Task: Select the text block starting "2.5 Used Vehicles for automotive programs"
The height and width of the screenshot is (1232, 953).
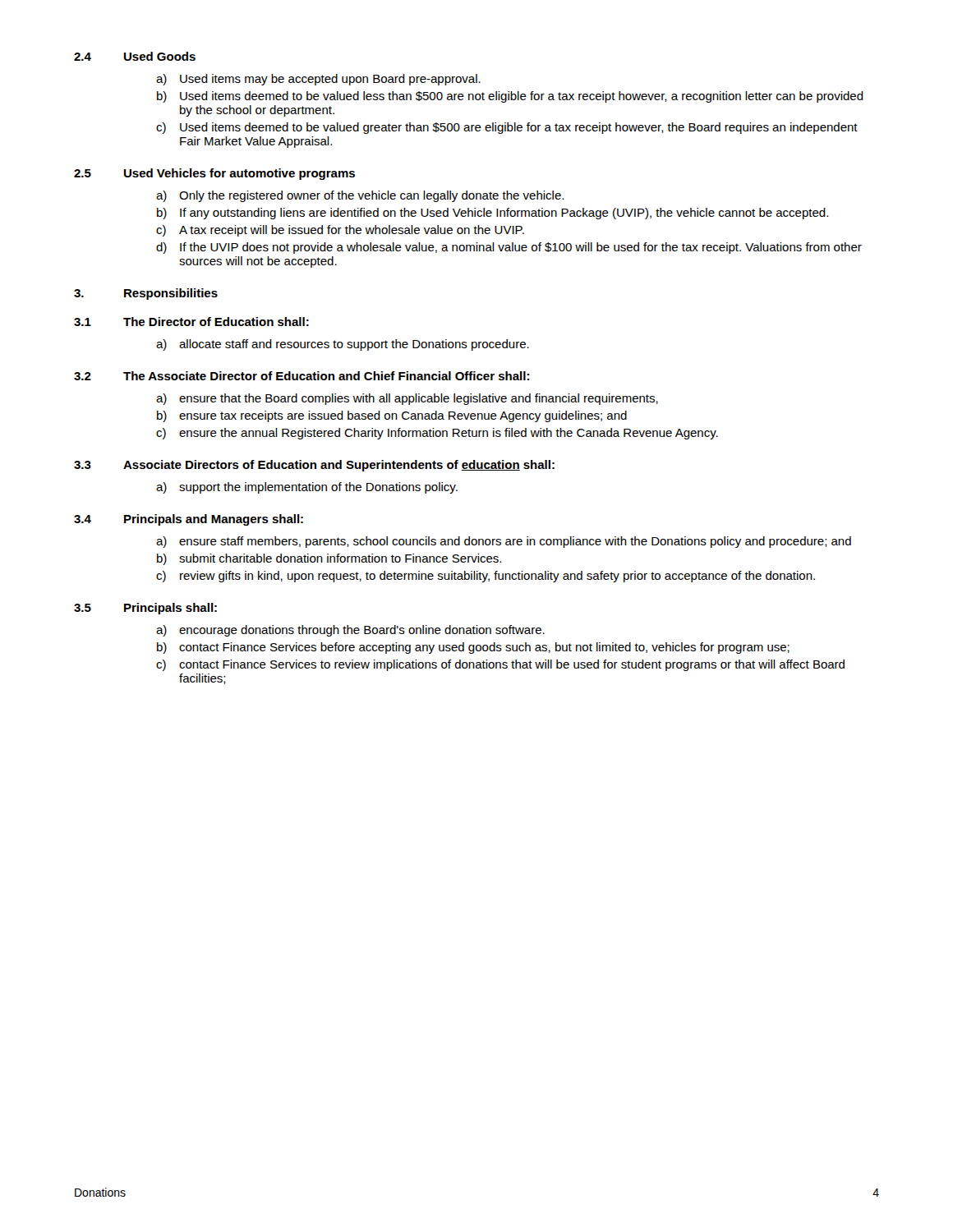Action: coord(215,173)
